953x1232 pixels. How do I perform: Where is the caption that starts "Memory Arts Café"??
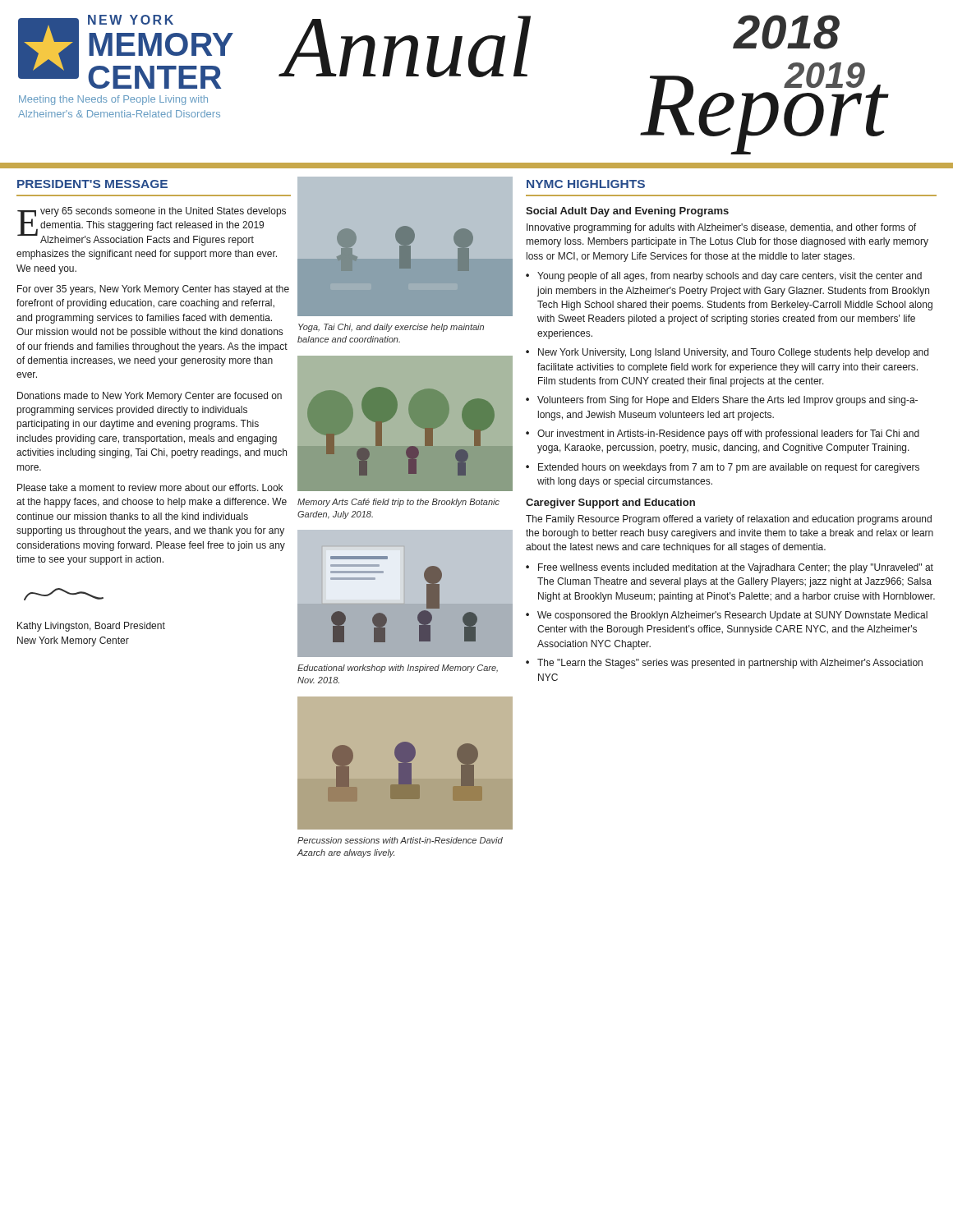click(398, 508)
